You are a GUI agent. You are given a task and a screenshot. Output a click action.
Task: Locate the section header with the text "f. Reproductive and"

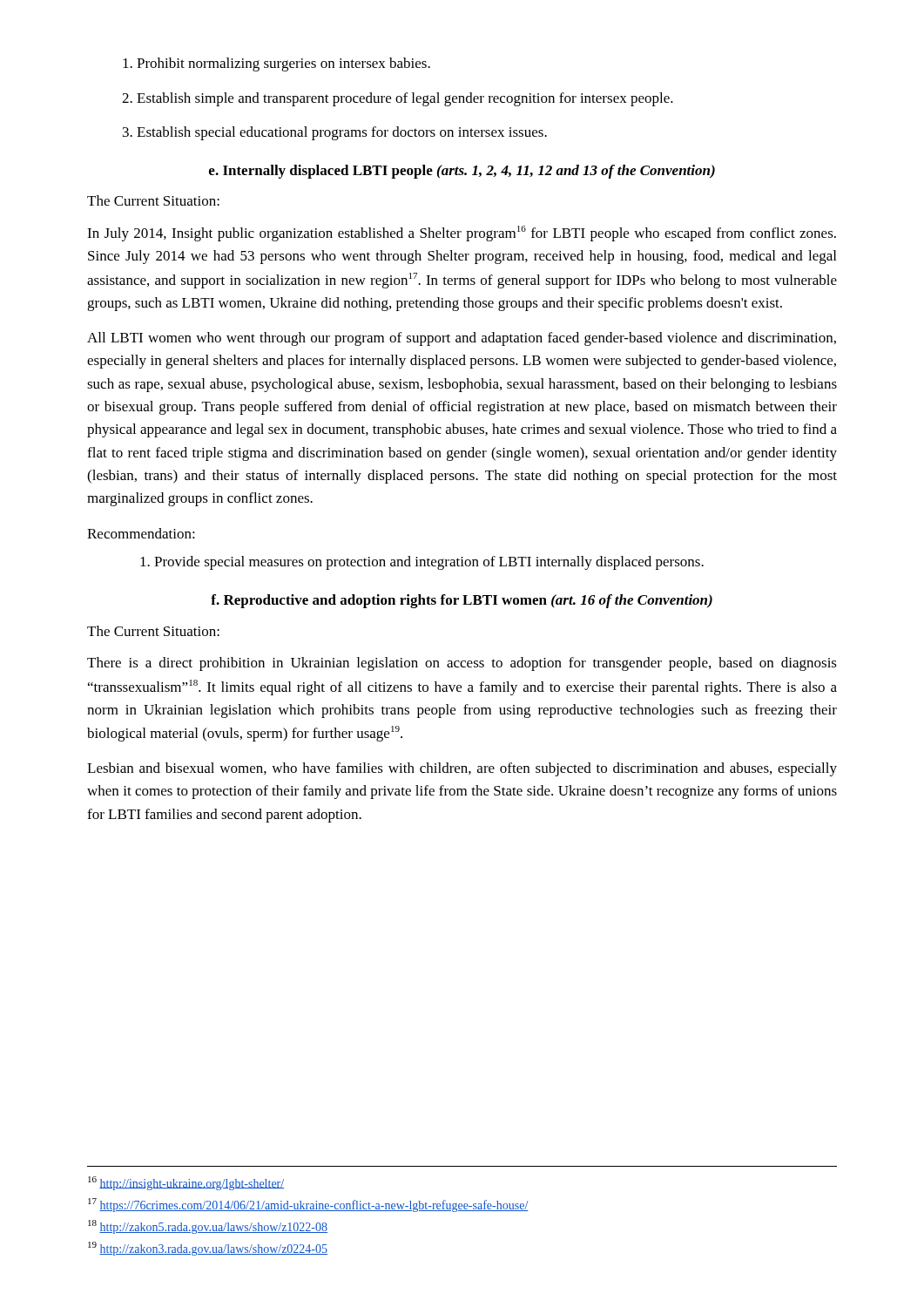(462, 600)
